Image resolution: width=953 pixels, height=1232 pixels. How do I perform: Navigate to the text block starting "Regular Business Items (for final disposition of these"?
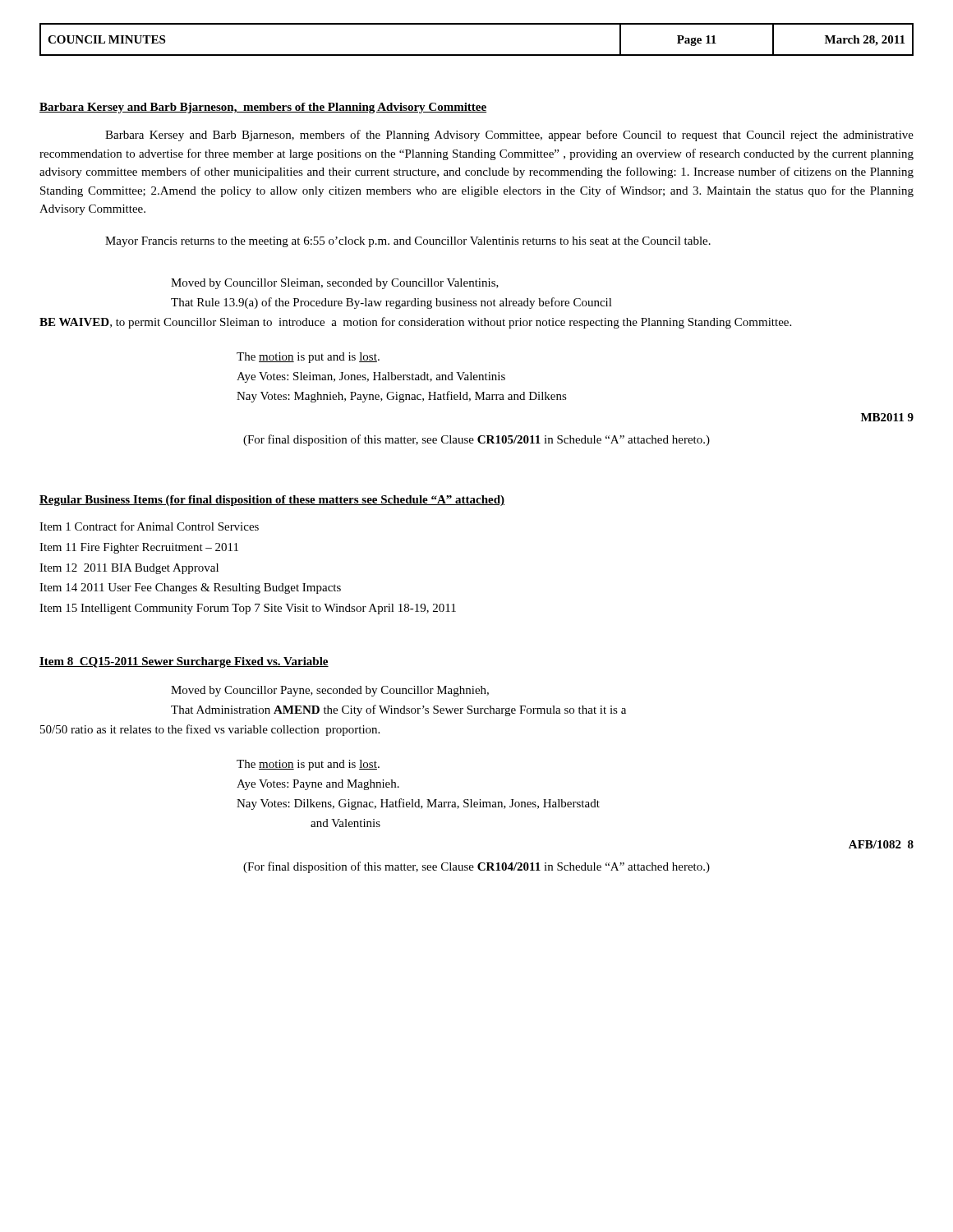[x=272, y=499]
